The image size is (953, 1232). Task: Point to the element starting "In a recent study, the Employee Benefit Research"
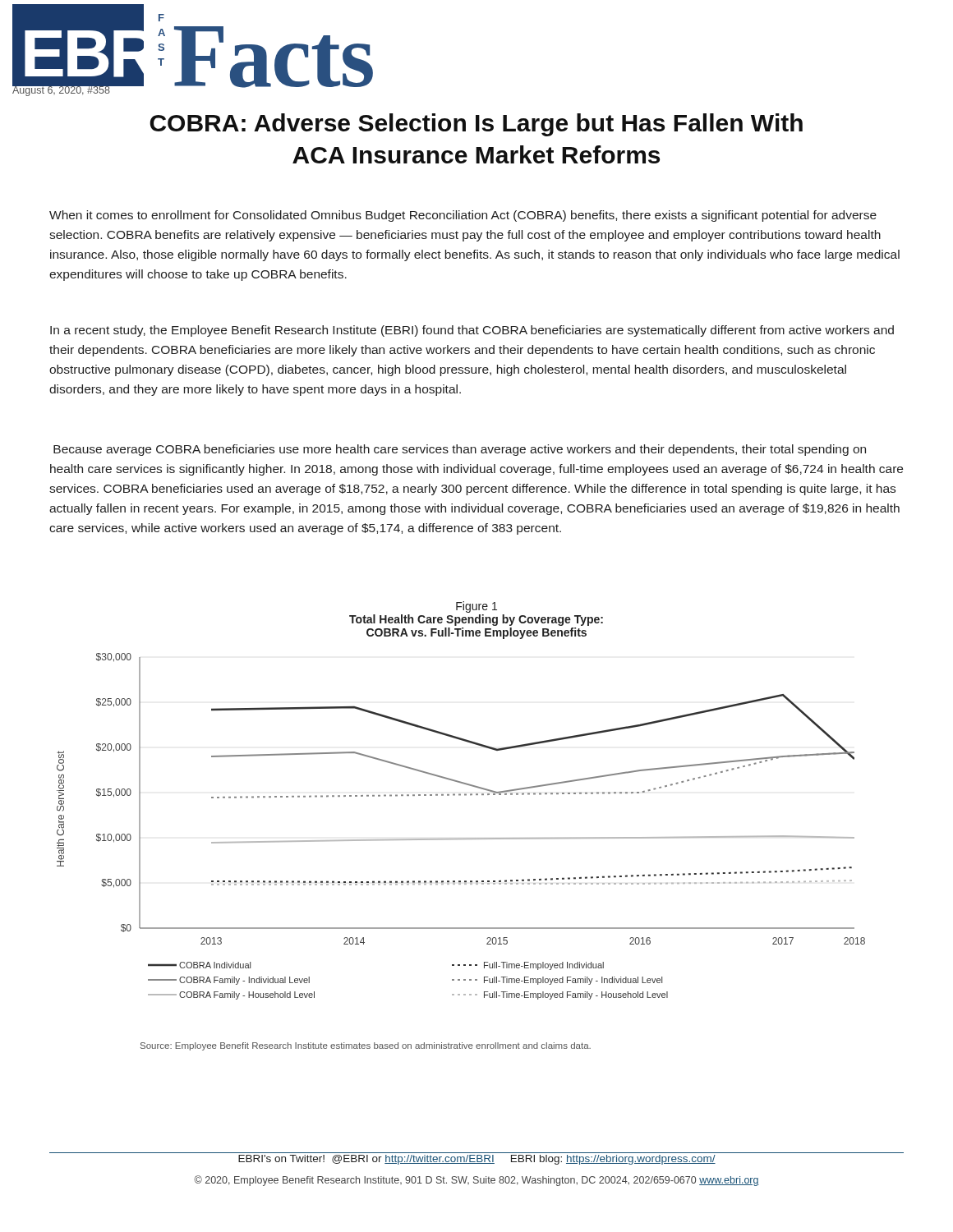[472, 359]
